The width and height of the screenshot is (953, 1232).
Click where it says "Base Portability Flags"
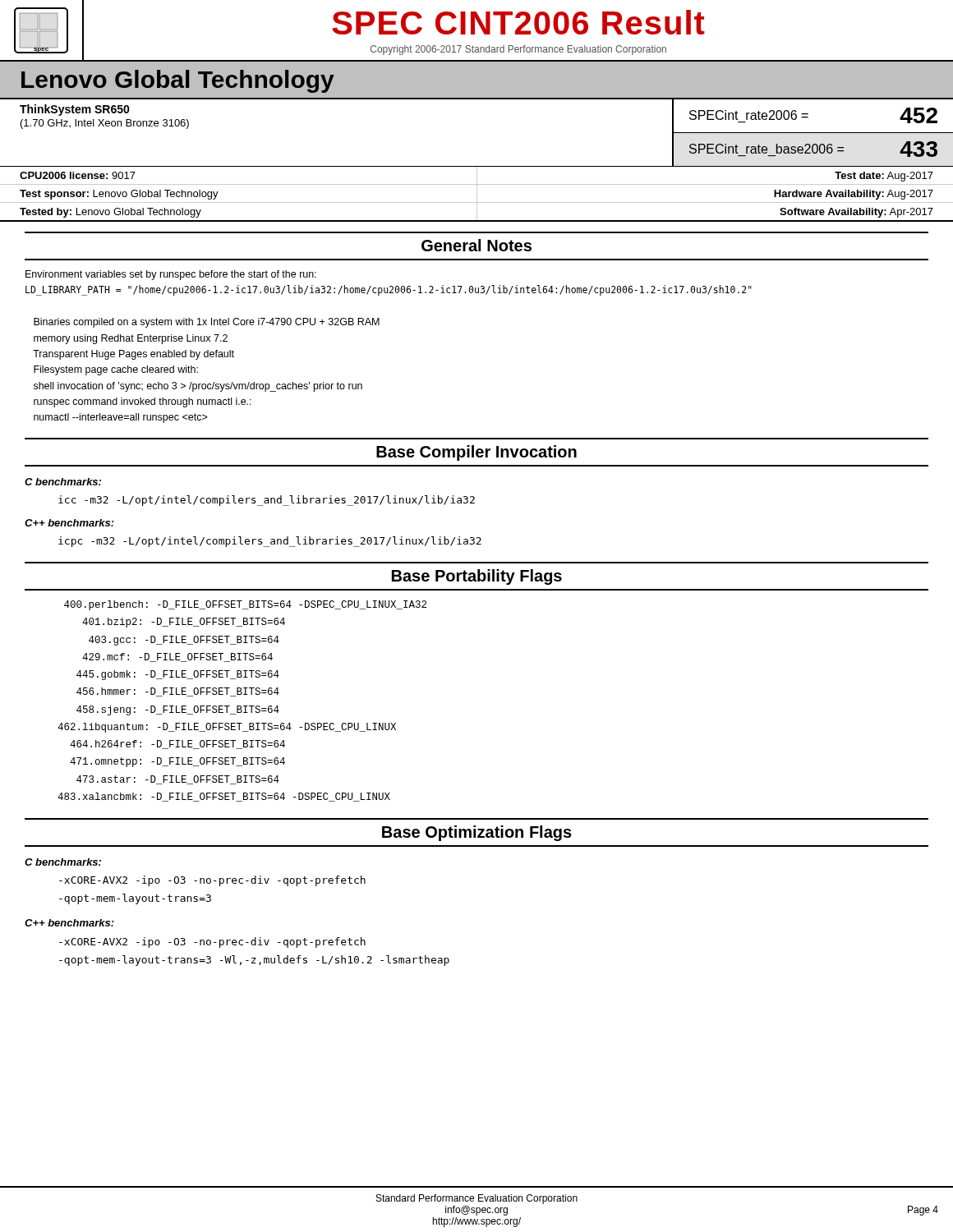coord(476,576)
